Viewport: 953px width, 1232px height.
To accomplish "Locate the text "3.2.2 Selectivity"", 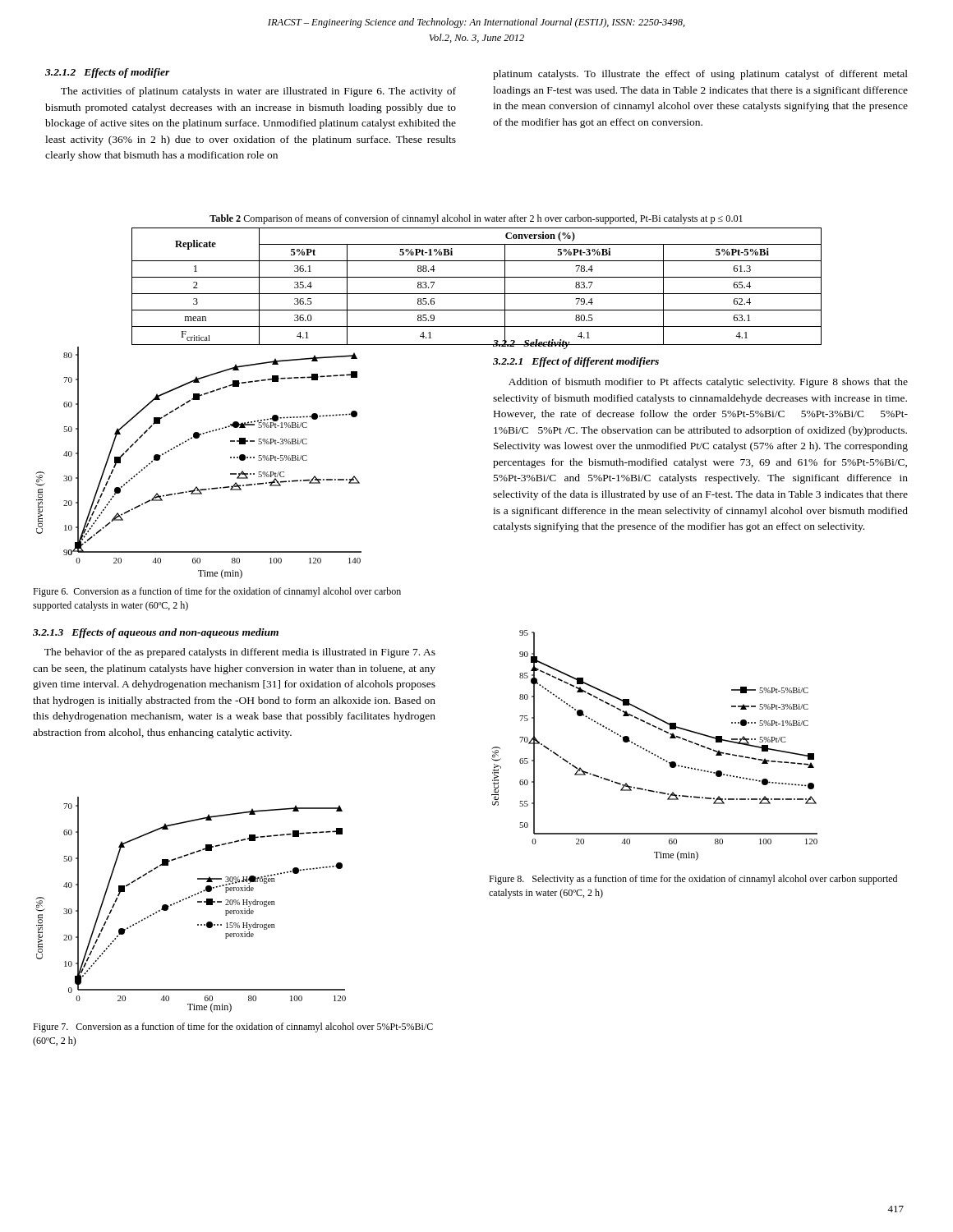I will pos(531,343).
